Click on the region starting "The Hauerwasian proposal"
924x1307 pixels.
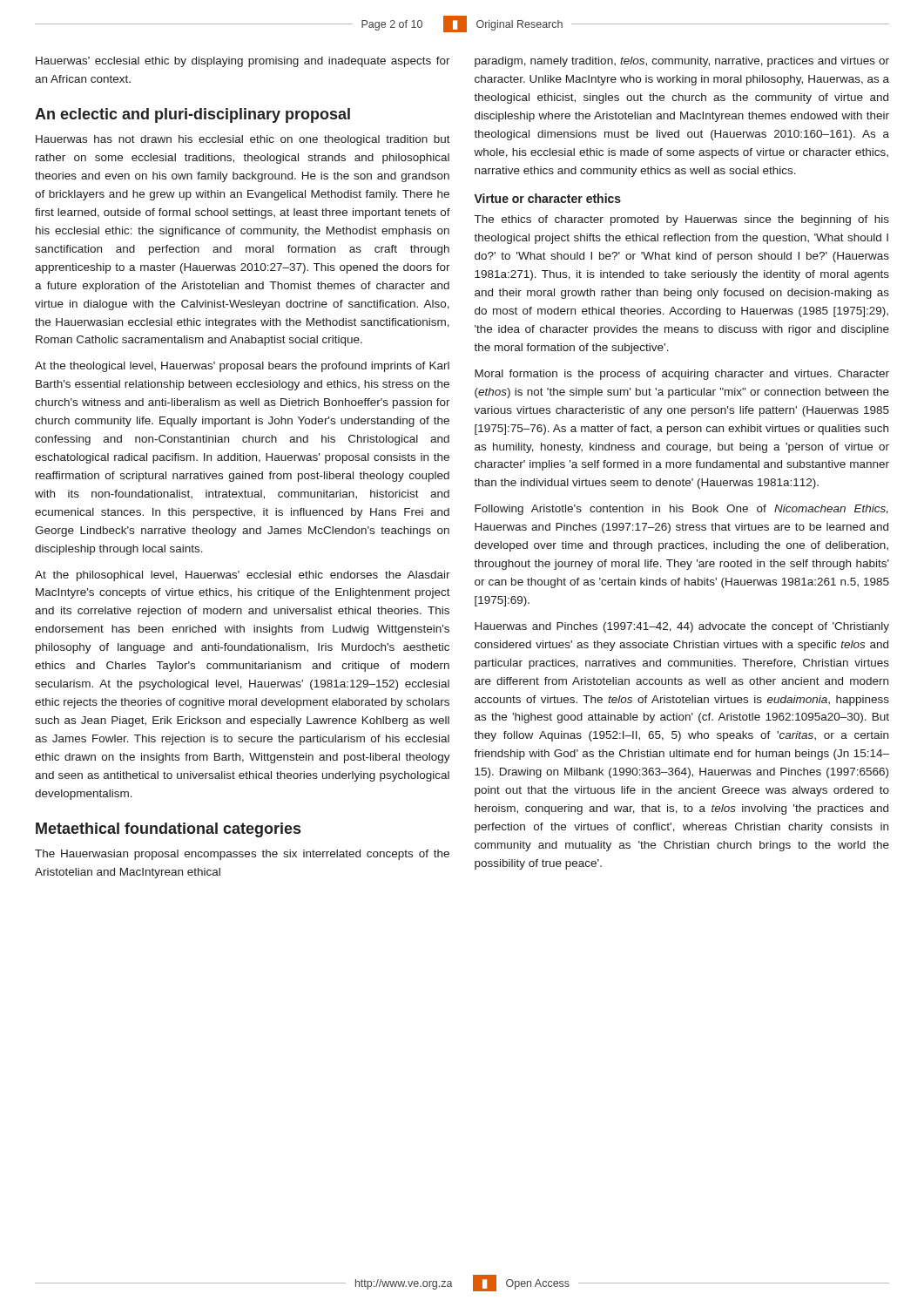pos(242,863)
